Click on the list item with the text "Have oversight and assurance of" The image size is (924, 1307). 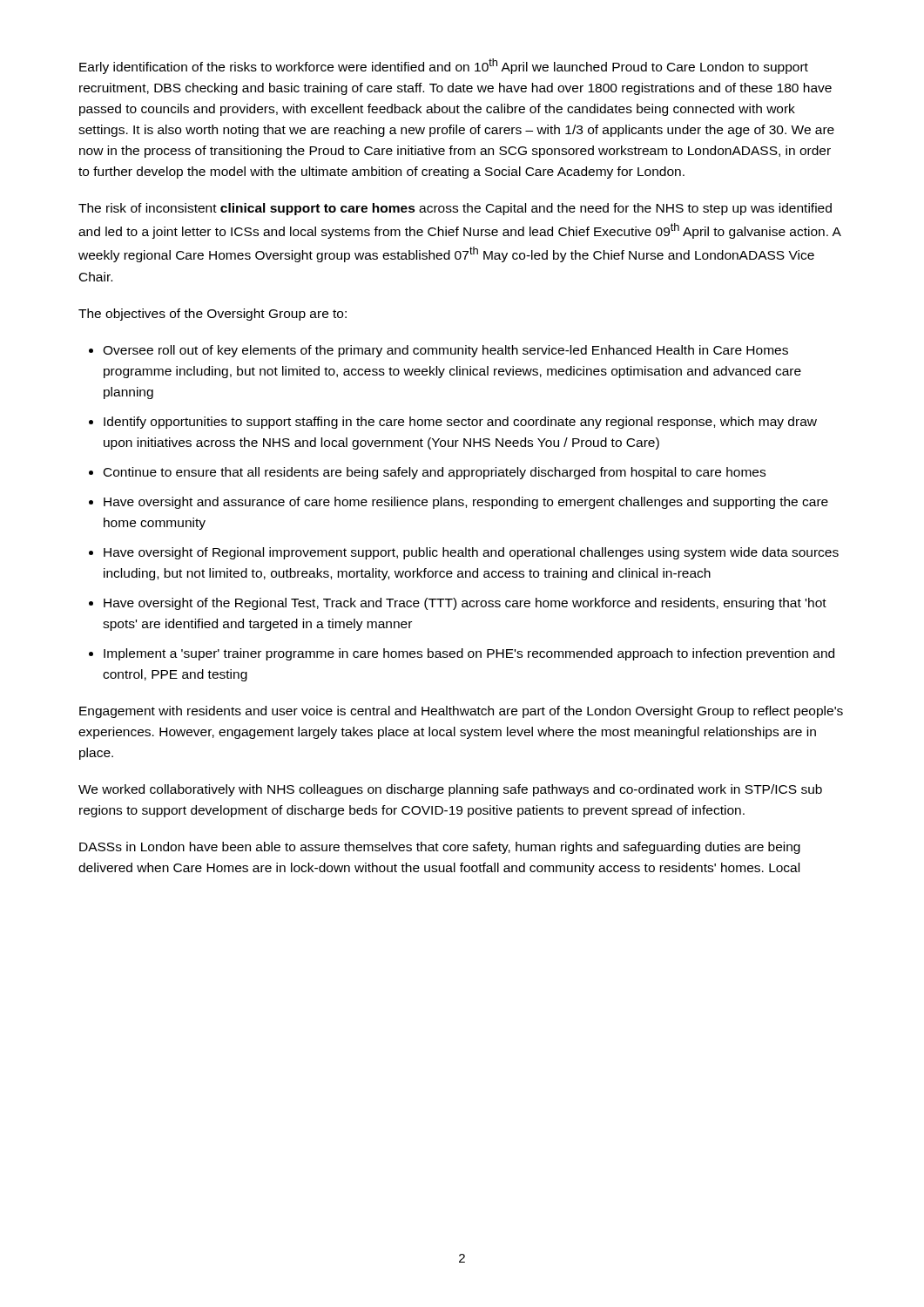tap(466, 512)
